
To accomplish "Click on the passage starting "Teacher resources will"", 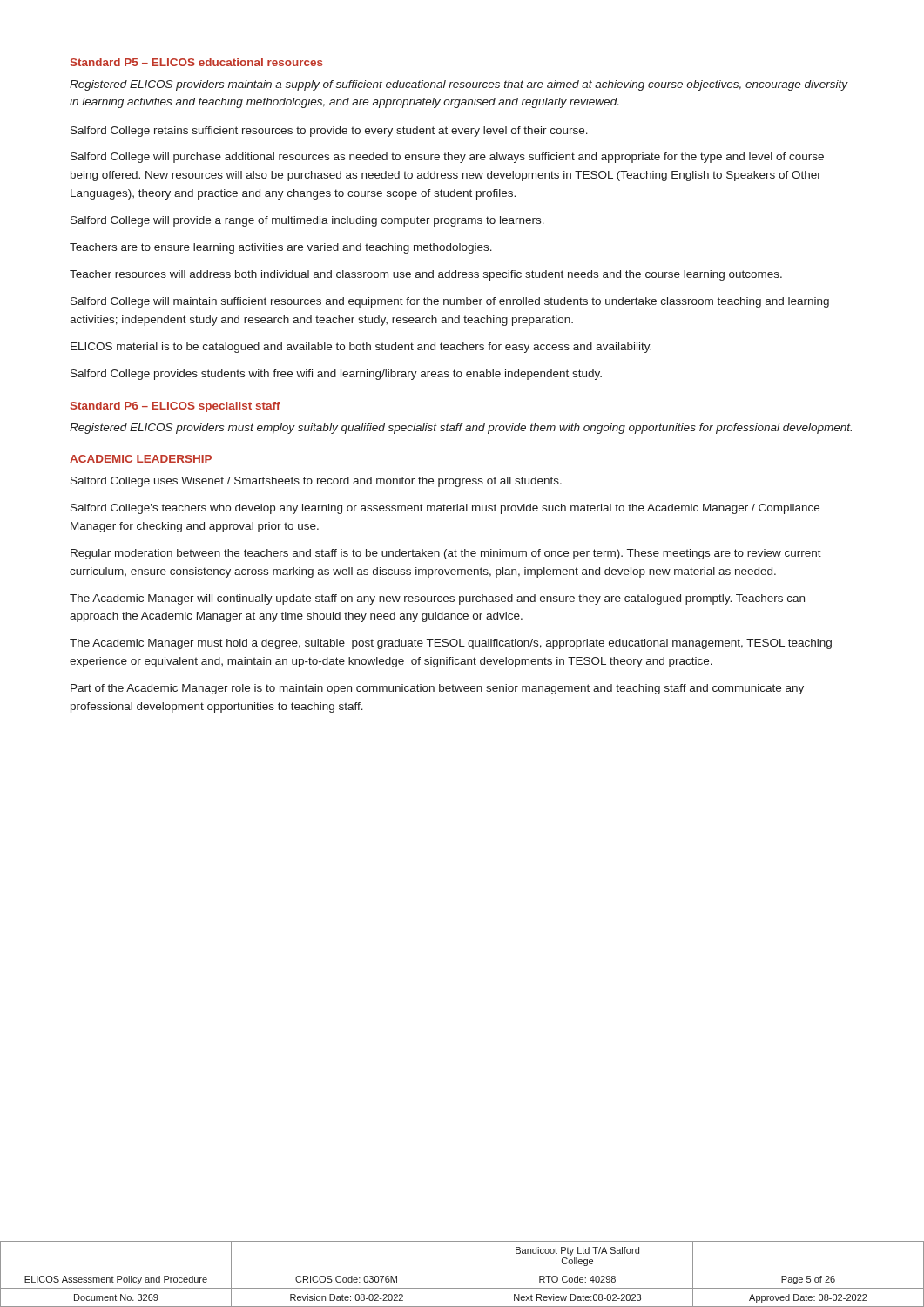I will tap(426, 274).
